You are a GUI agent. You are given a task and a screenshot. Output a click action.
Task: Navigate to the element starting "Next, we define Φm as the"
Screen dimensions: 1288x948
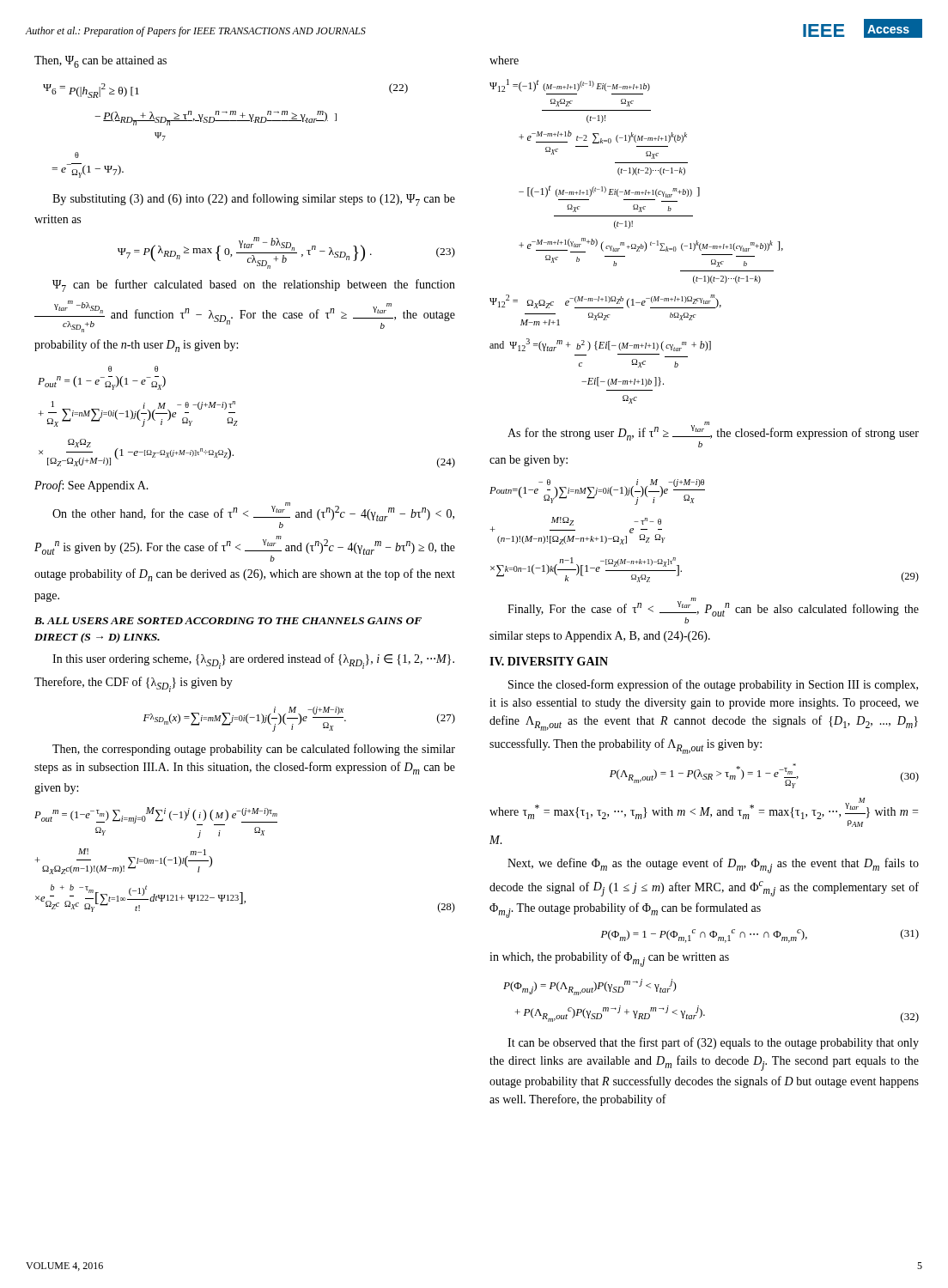coord(704,887)
